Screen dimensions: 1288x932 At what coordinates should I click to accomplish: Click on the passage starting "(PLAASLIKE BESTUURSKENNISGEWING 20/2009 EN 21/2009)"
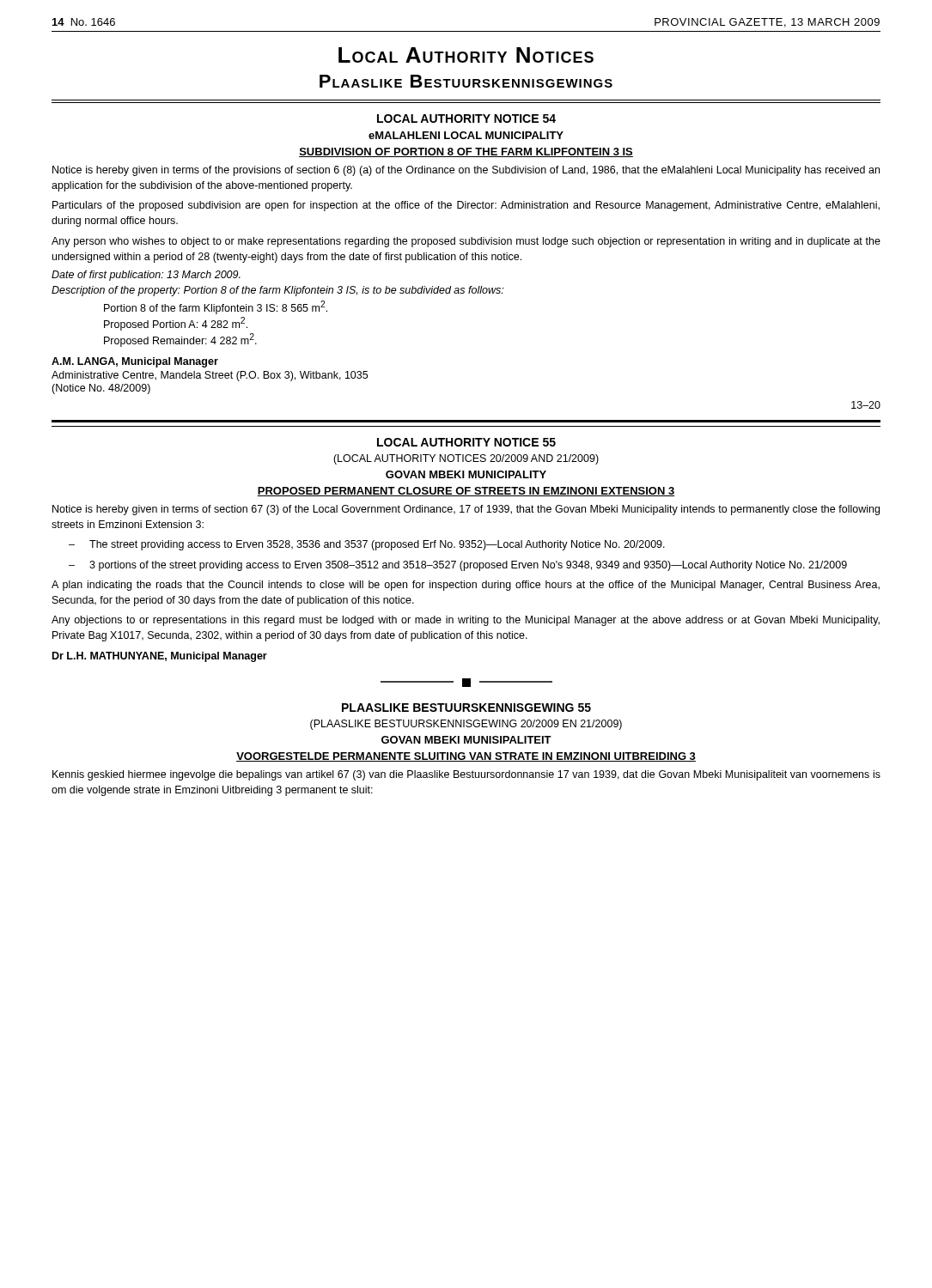(x=466, y=724)
